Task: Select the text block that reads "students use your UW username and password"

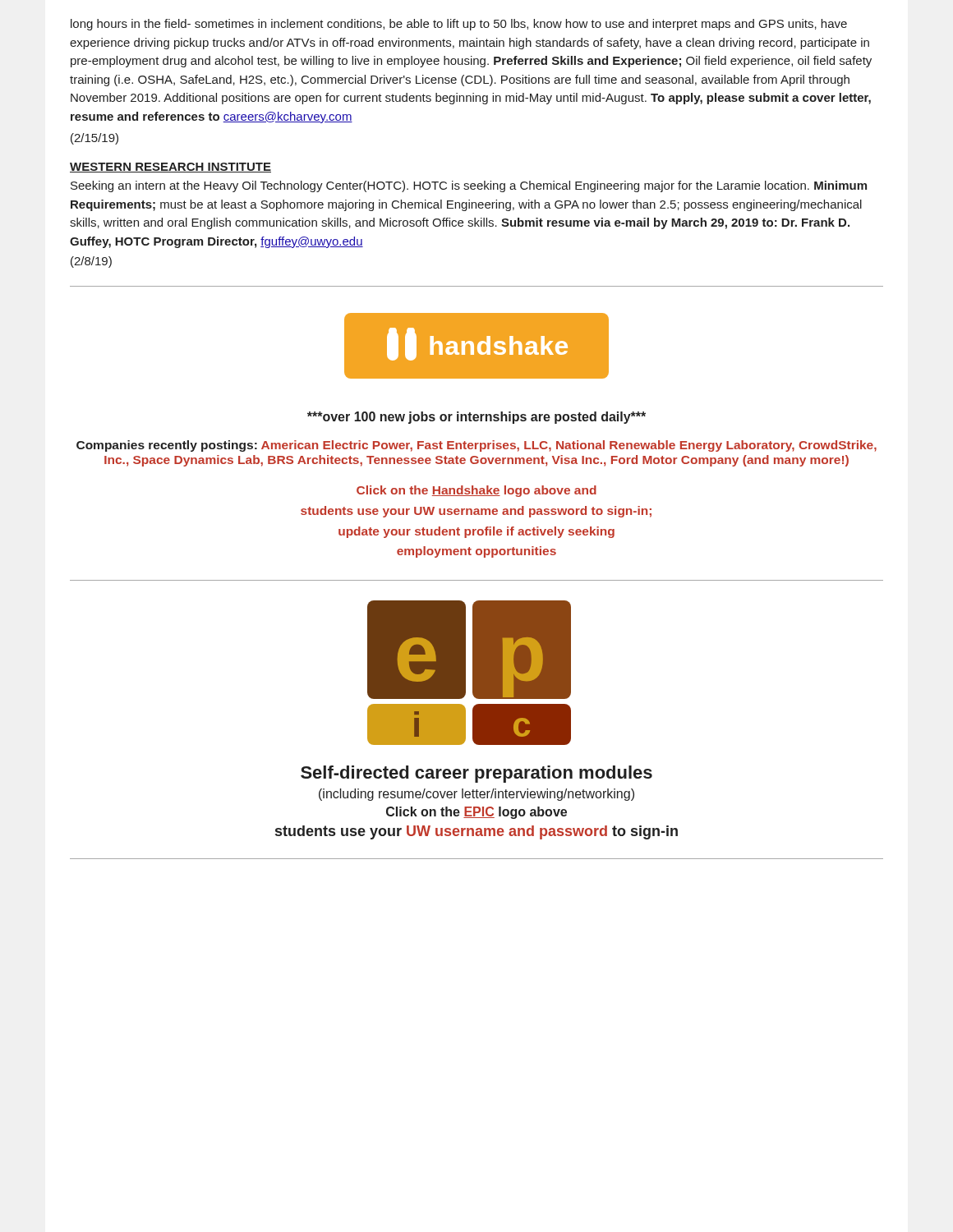Action: coord(476,831)
